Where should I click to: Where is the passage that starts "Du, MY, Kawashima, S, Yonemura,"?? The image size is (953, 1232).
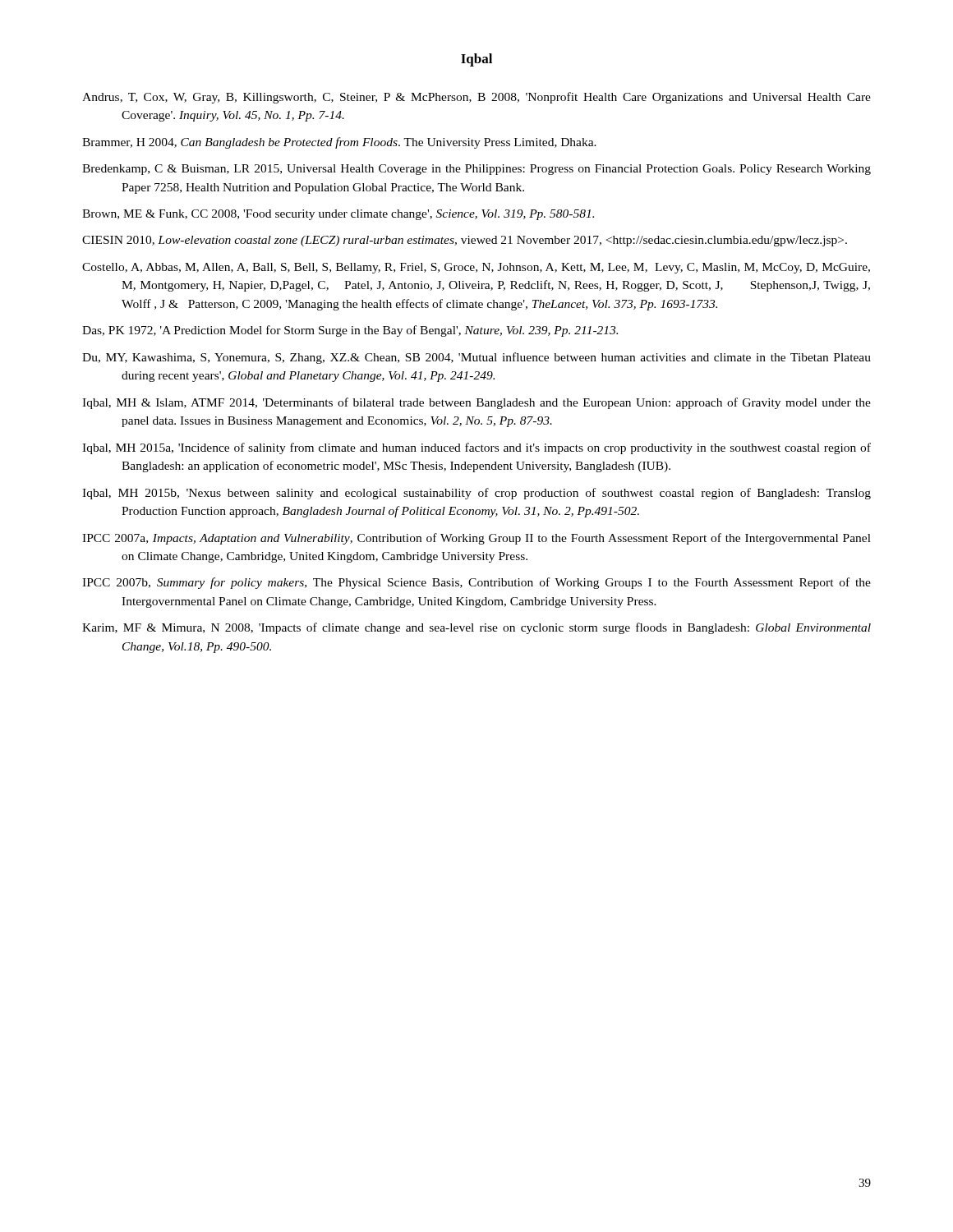click(x=476, y=366)
